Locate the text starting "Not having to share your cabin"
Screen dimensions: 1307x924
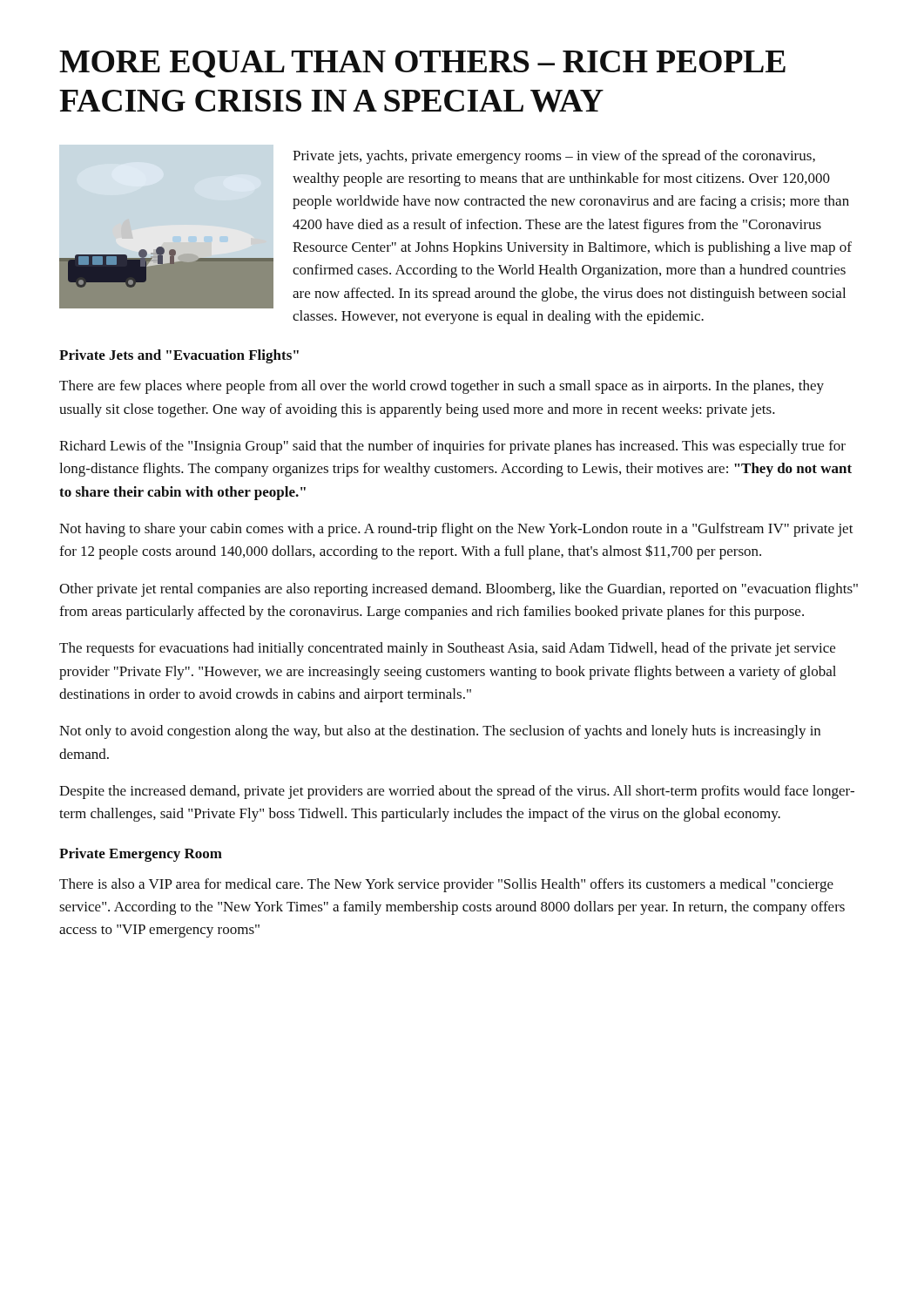pos(462,540)
